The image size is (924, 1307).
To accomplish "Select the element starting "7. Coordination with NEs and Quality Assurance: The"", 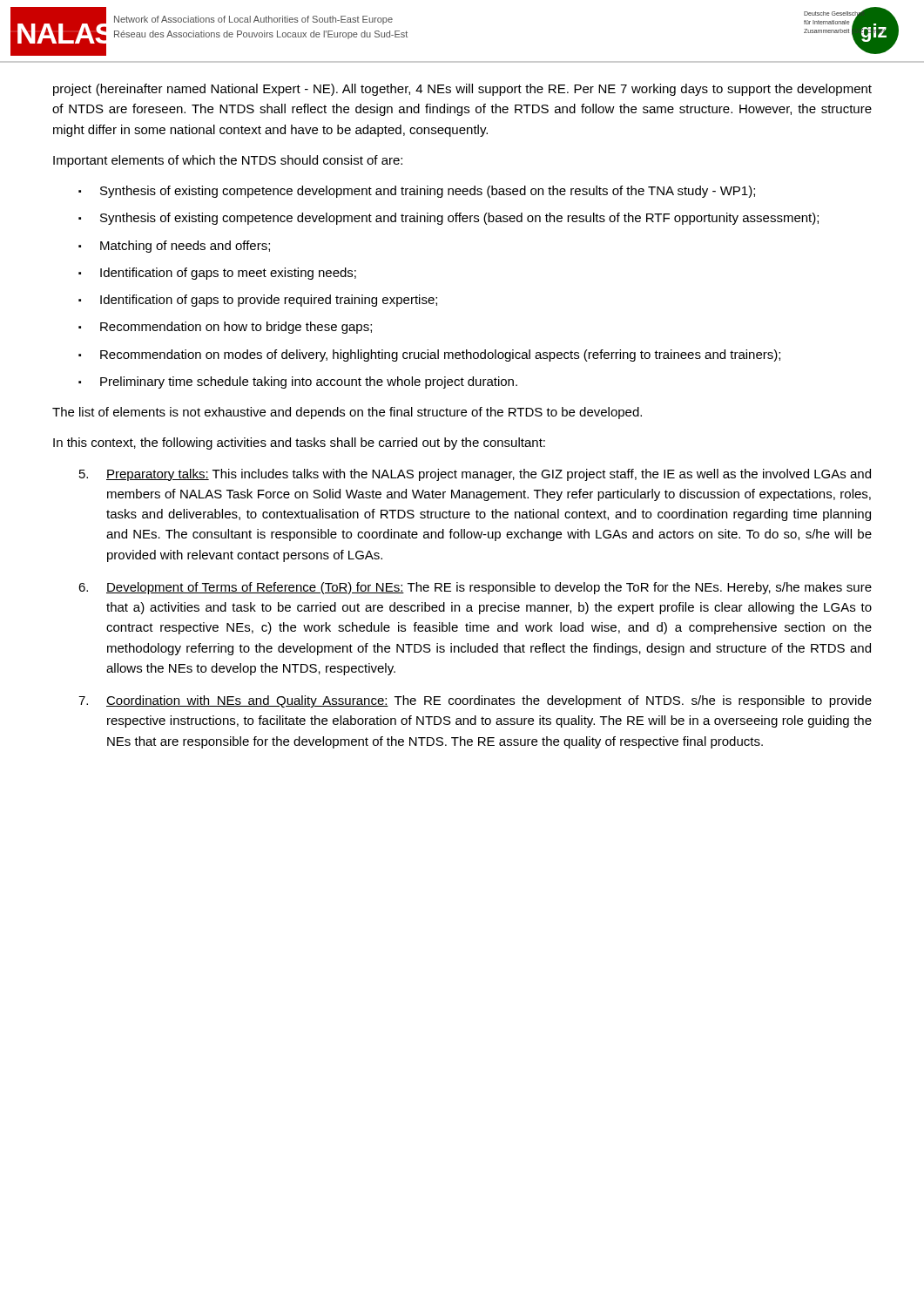I will [x=475, y=720].
